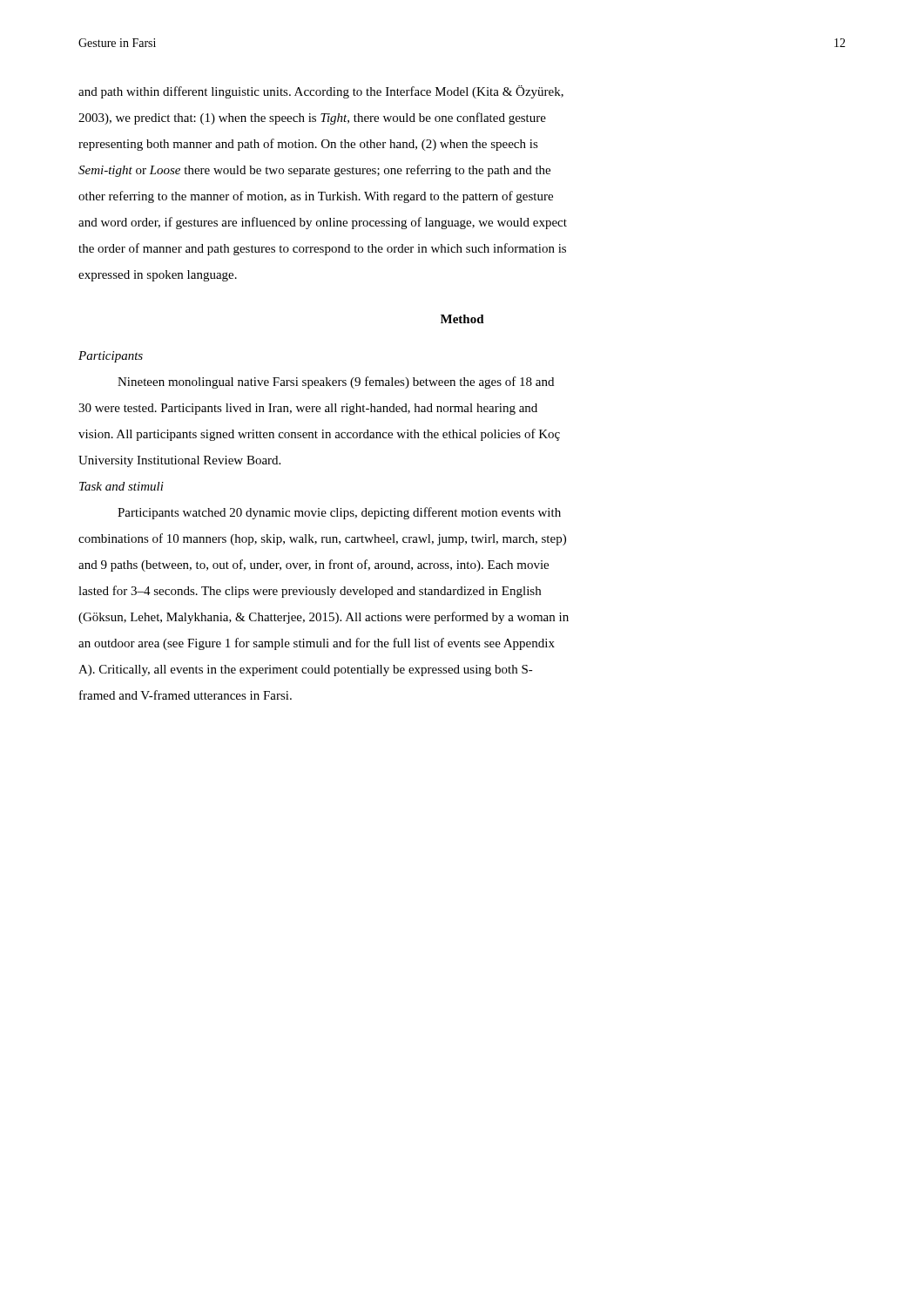Click on the region starting "lasted for 3–4 seconds. The clips were"

[310, 591]
